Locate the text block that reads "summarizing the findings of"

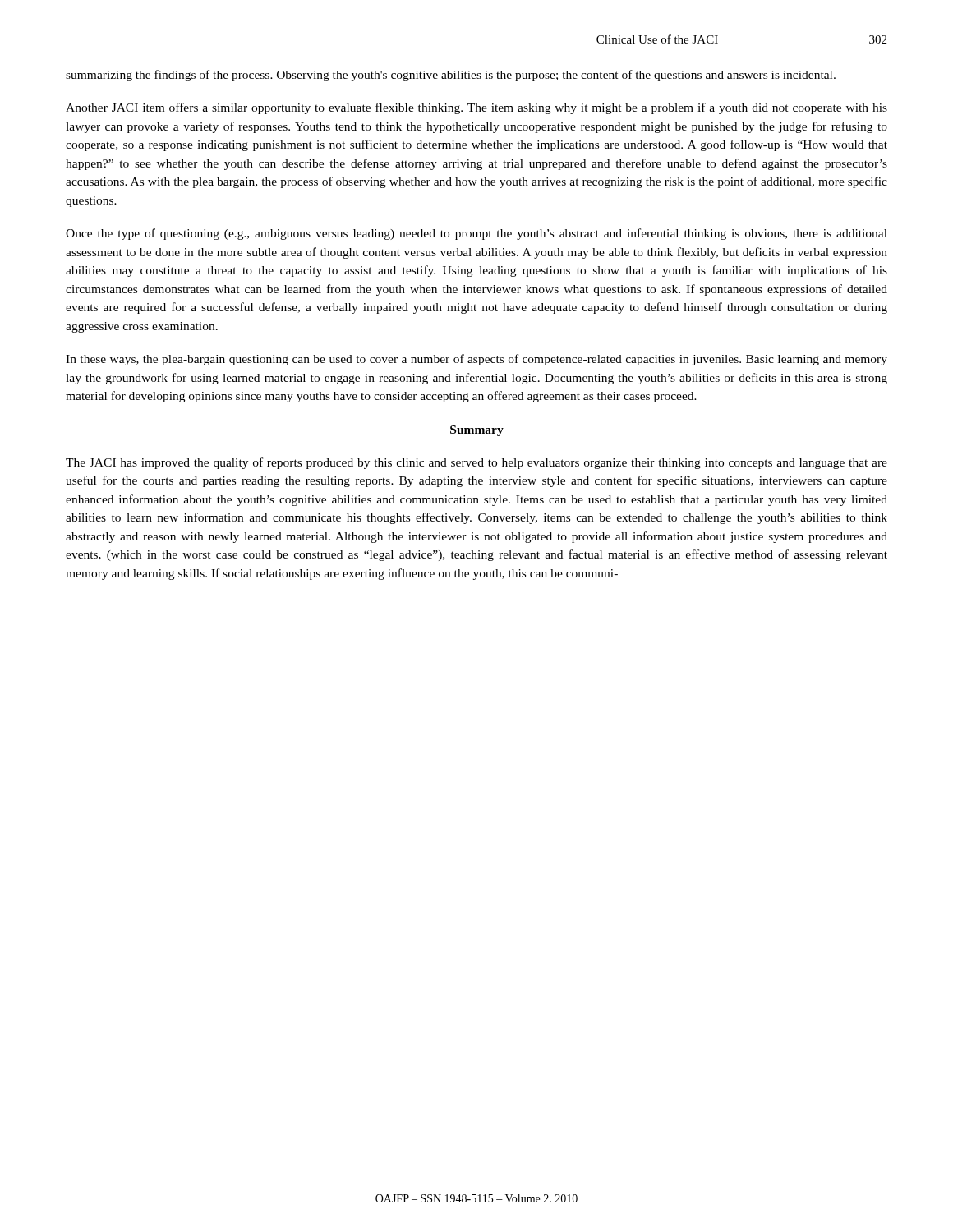tap(451, 74)
